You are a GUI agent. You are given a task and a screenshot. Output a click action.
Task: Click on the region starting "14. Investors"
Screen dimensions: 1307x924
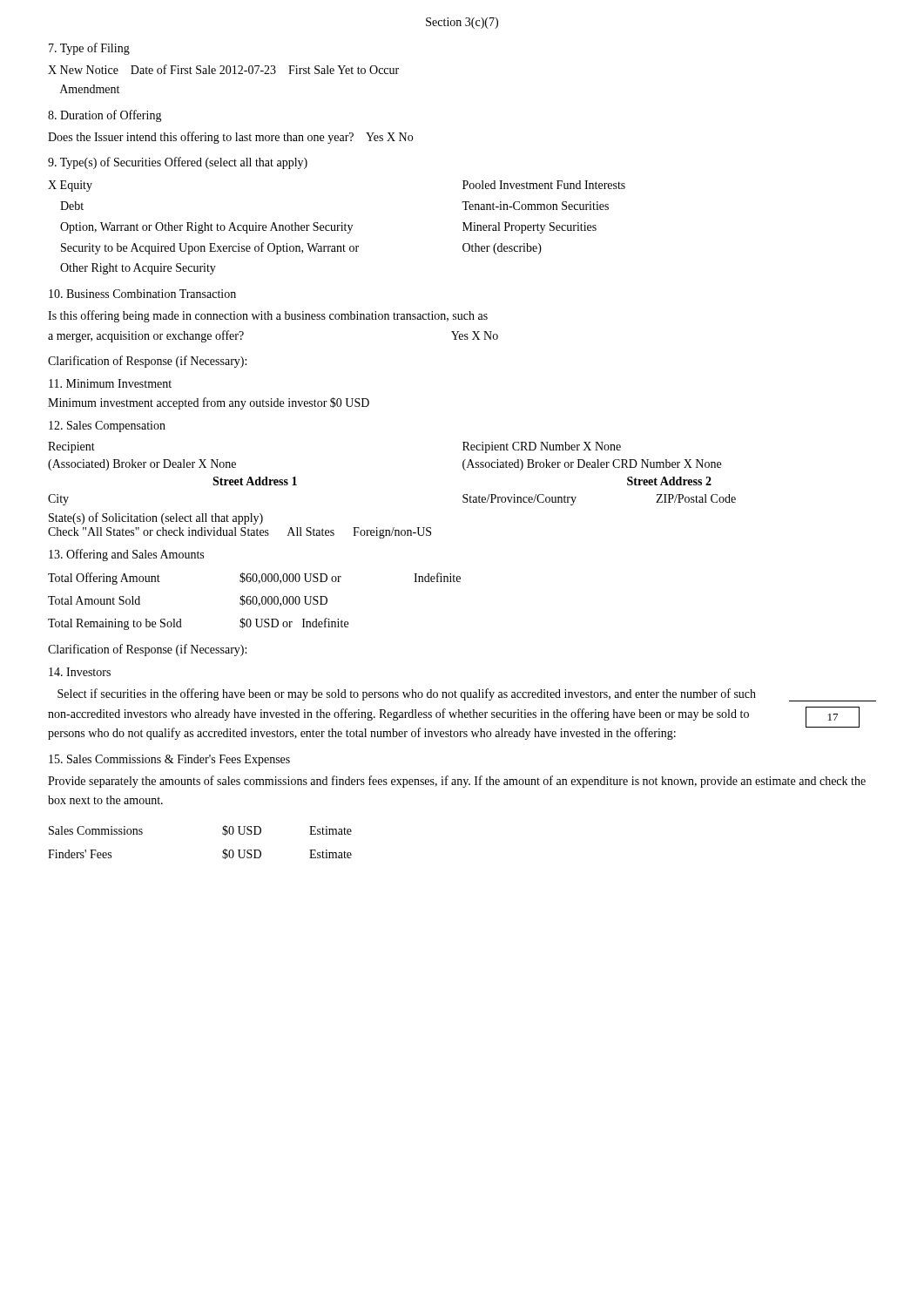click(x=79, y=673)
